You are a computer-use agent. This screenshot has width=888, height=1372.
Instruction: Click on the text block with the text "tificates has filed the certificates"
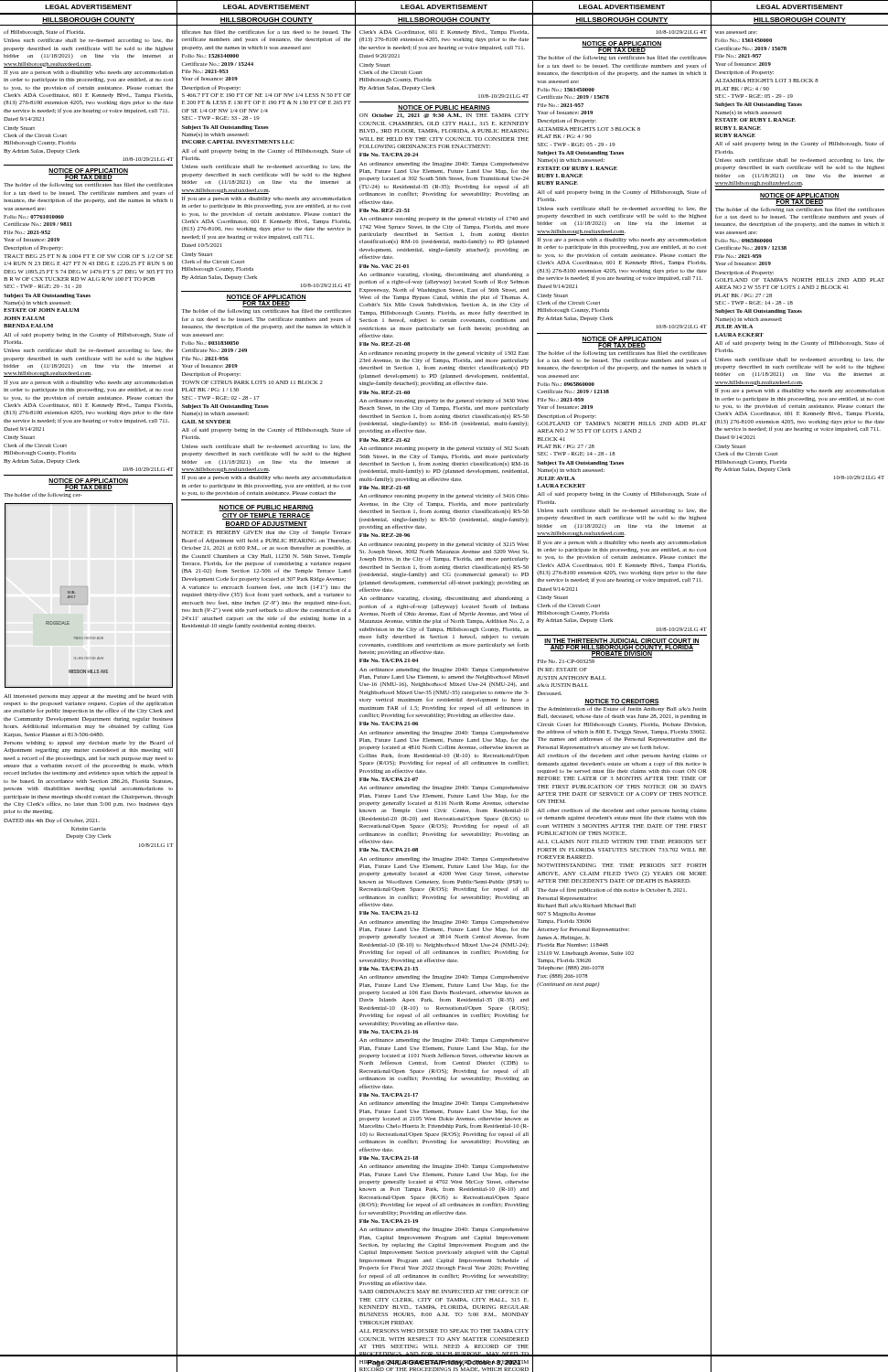266,329
